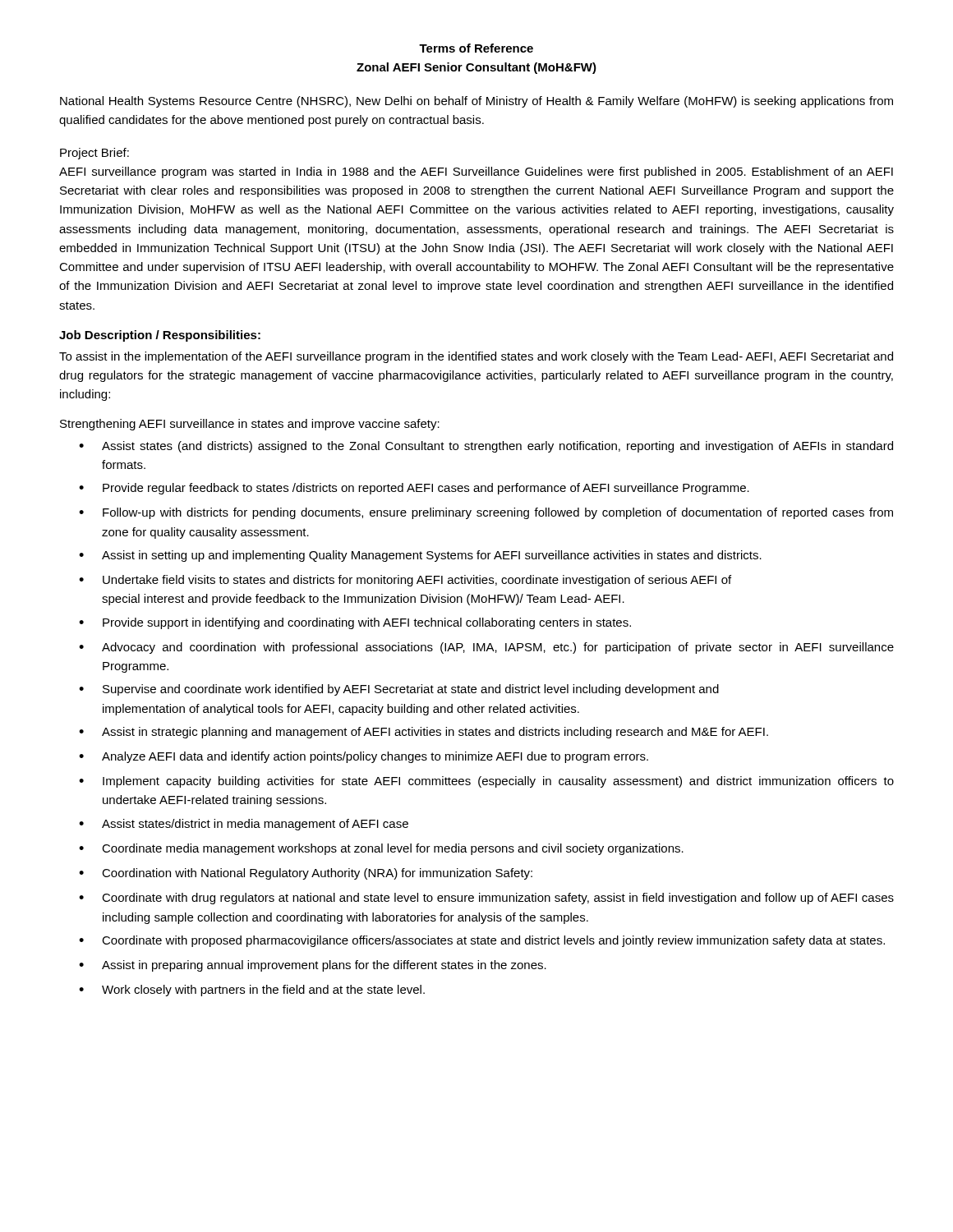Point to the block beginning "• Assist in preparing annual improvement plans"
This screenshot has width=953, height=1232.
[x=486, y=966]
